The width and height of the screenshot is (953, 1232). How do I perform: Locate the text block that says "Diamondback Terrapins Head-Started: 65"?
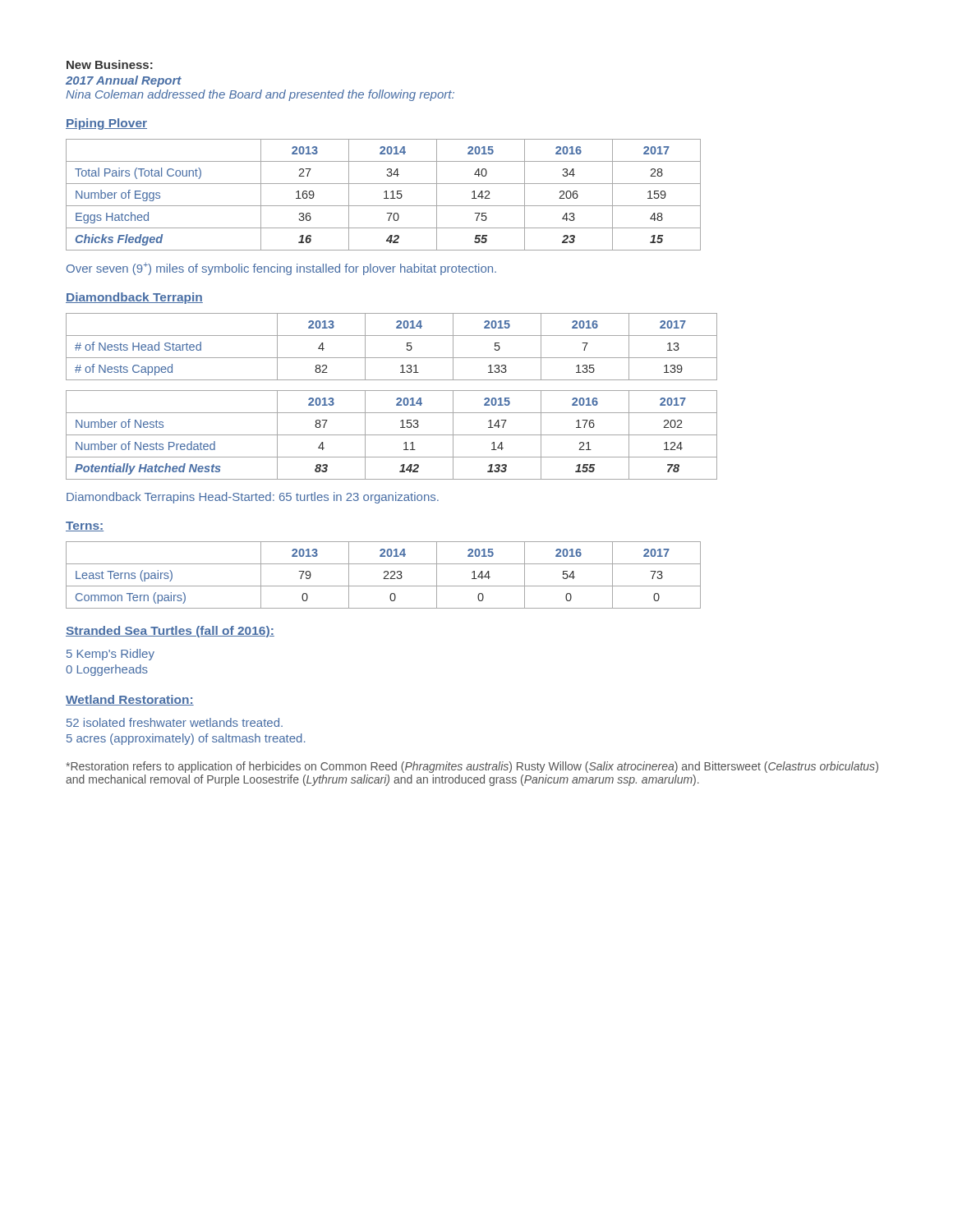253,496
